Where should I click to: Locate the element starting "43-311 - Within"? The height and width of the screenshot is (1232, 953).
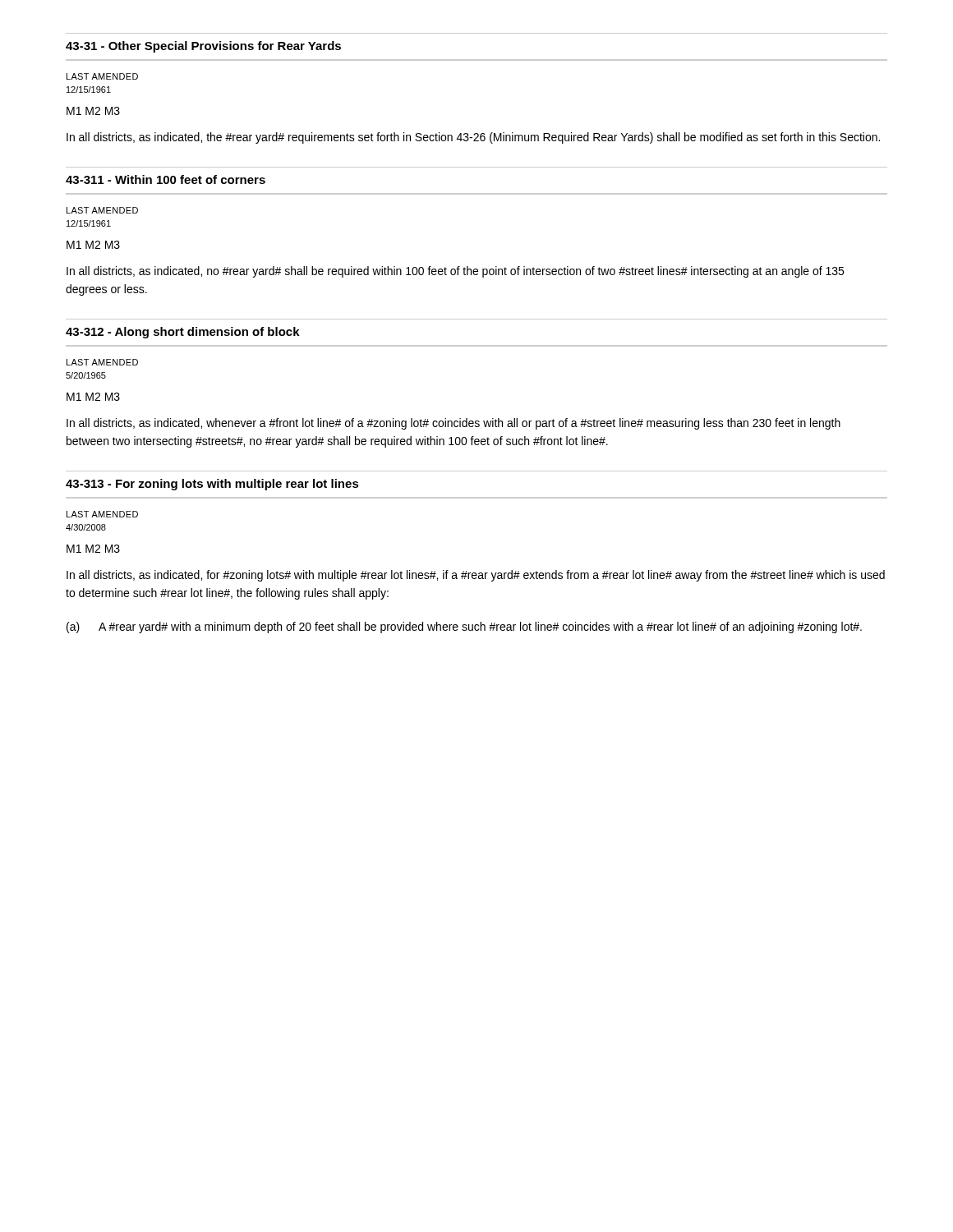click(166, 180)
